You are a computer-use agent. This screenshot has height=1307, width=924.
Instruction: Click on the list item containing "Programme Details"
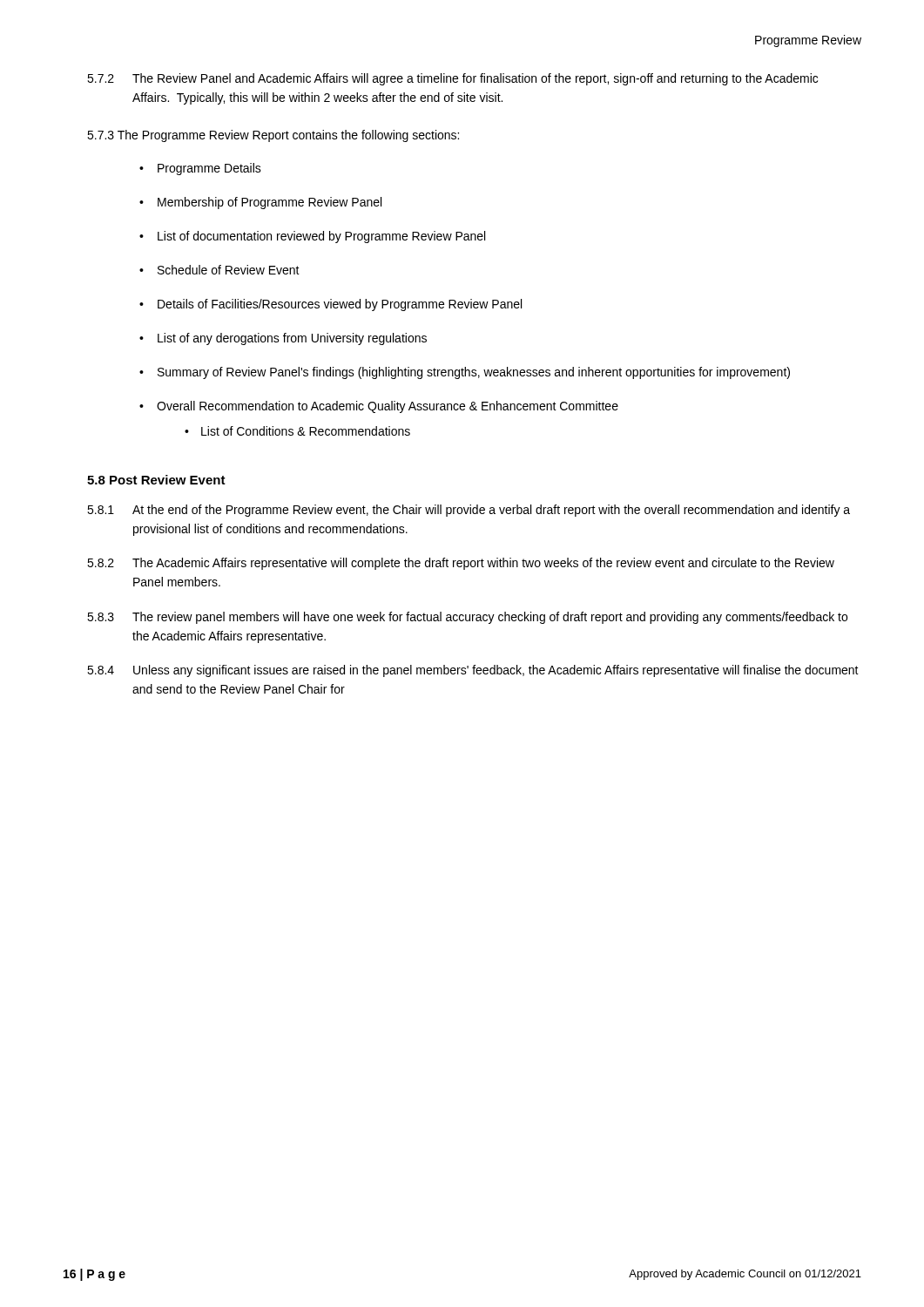click(x=209, y=168)
